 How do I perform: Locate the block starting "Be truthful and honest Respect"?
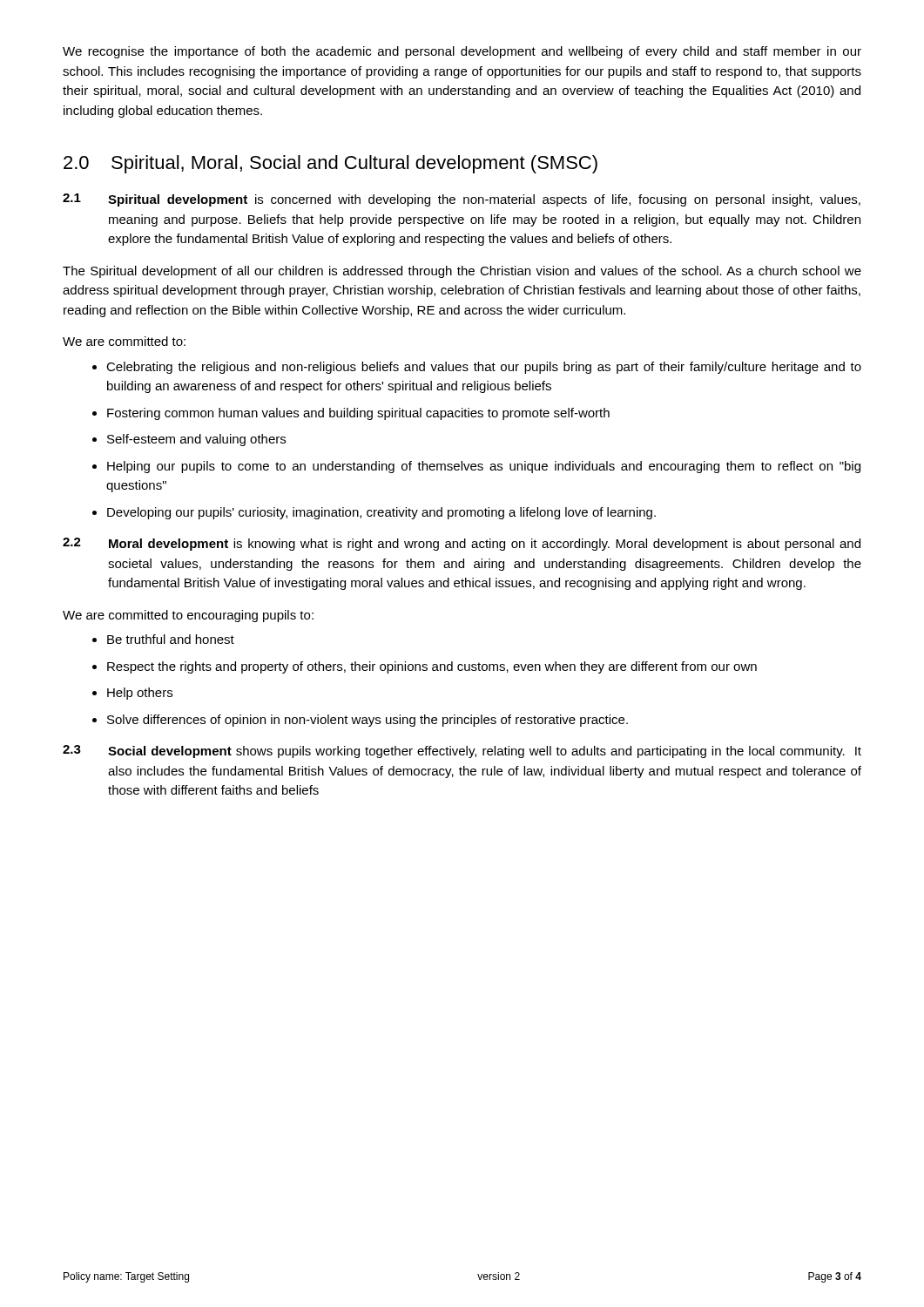click(x=471, y=680)
